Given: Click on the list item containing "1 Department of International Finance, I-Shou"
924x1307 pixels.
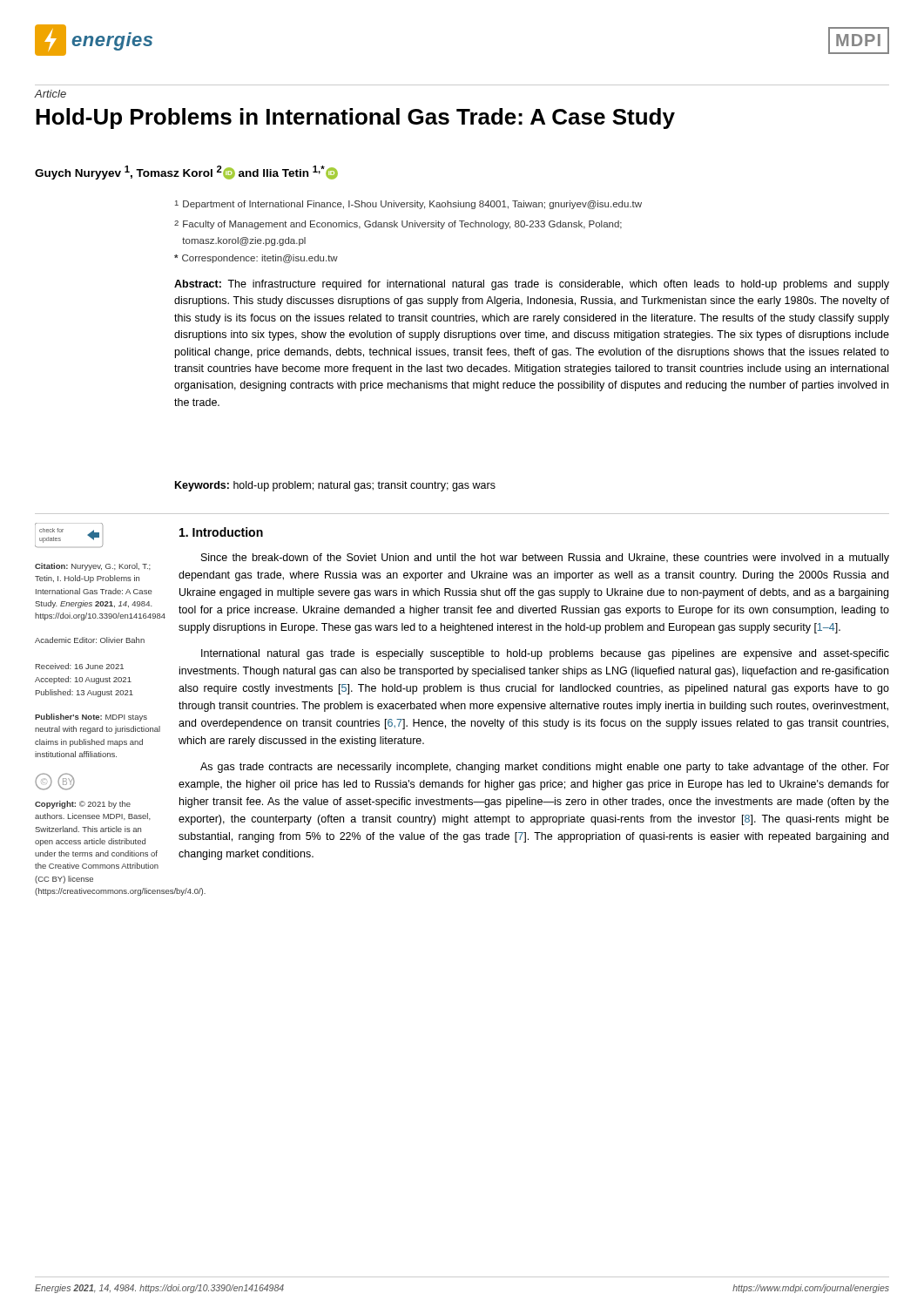Looking at the screenshot, I should 408,205.
